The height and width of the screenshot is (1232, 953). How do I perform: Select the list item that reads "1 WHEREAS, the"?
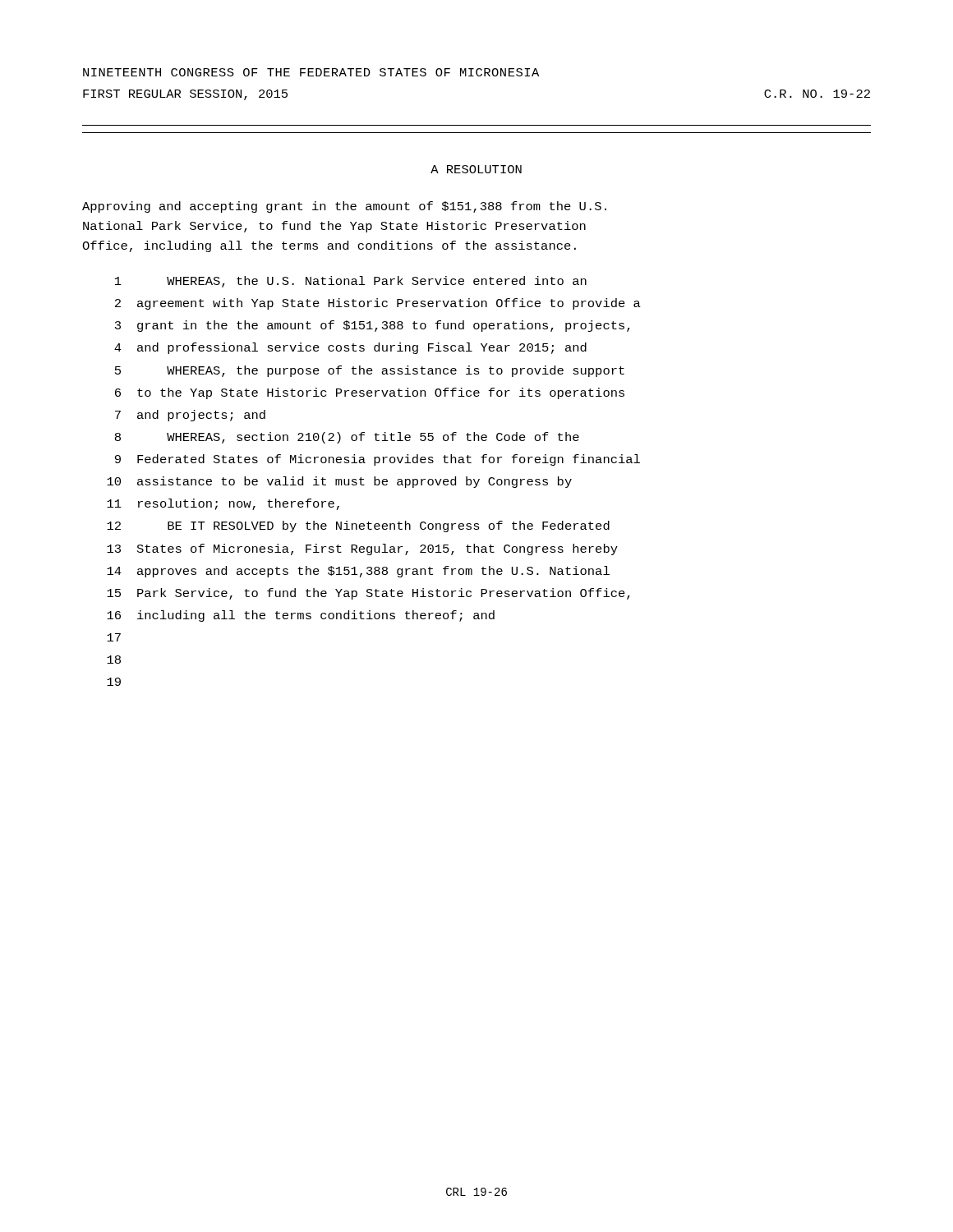(476, 282)
